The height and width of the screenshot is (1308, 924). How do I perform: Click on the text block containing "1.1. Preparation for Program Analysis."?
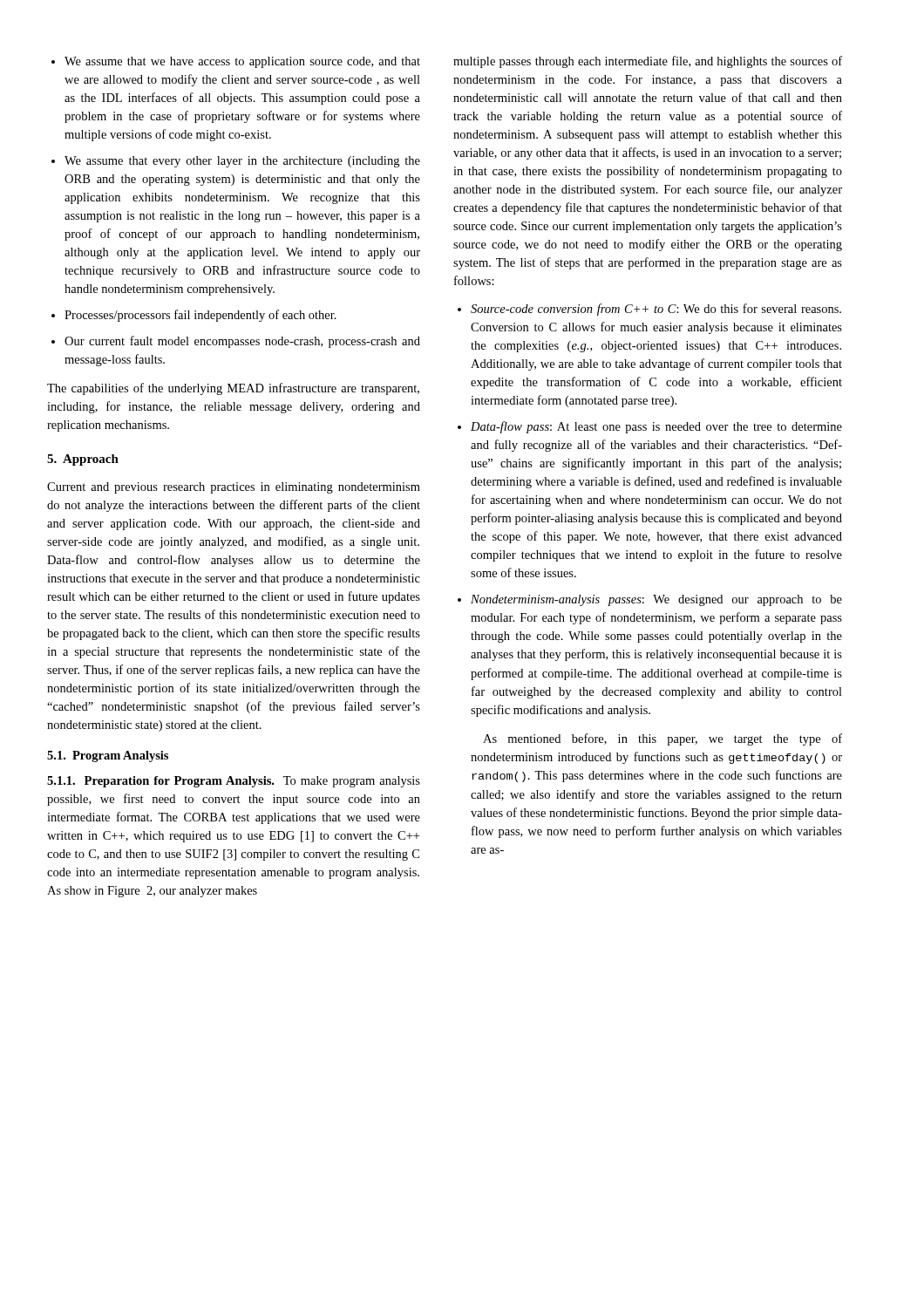(x=234, y=836)
